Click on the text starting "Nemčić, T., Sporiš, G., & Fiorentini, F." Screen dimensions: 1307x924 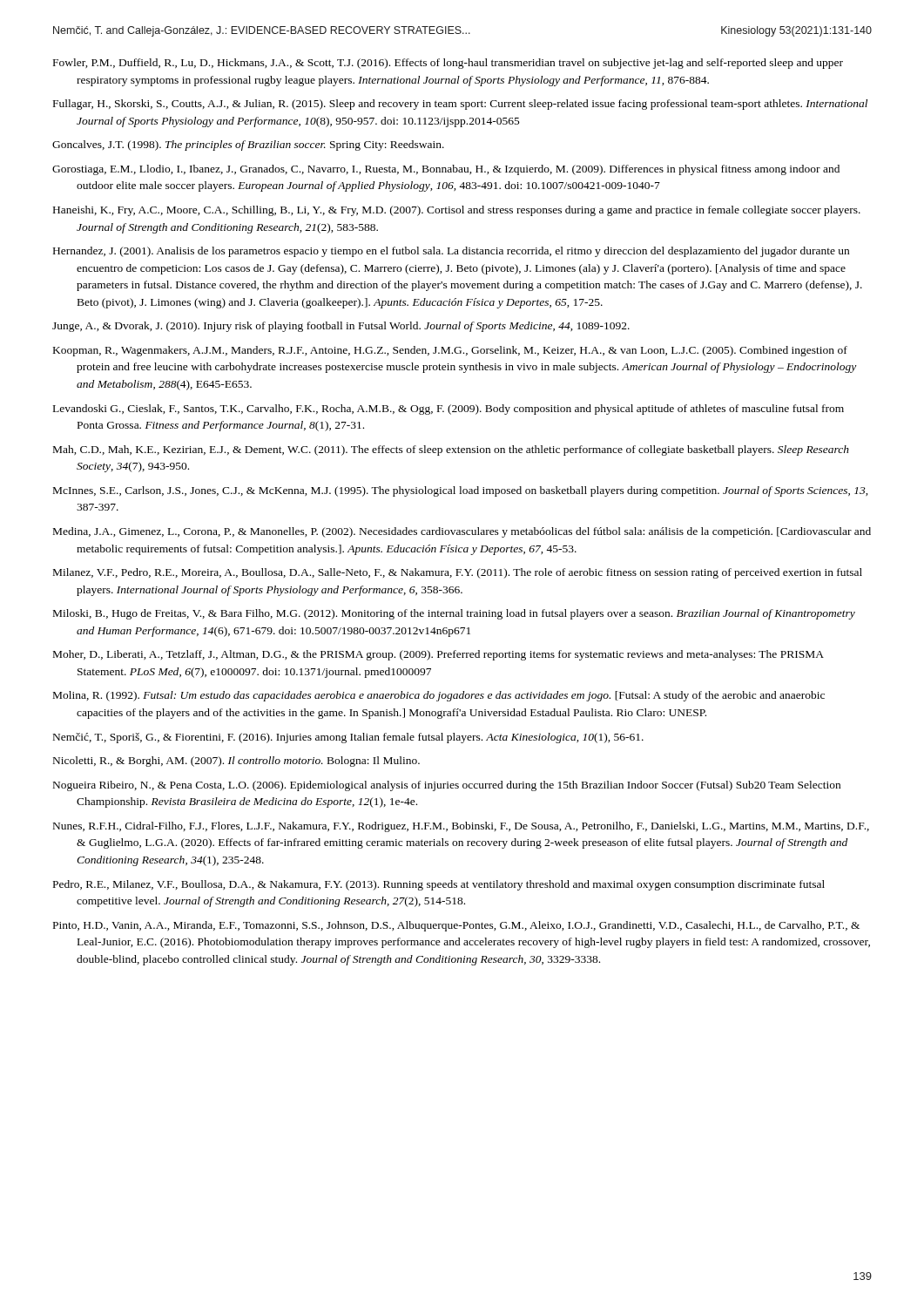348,736
